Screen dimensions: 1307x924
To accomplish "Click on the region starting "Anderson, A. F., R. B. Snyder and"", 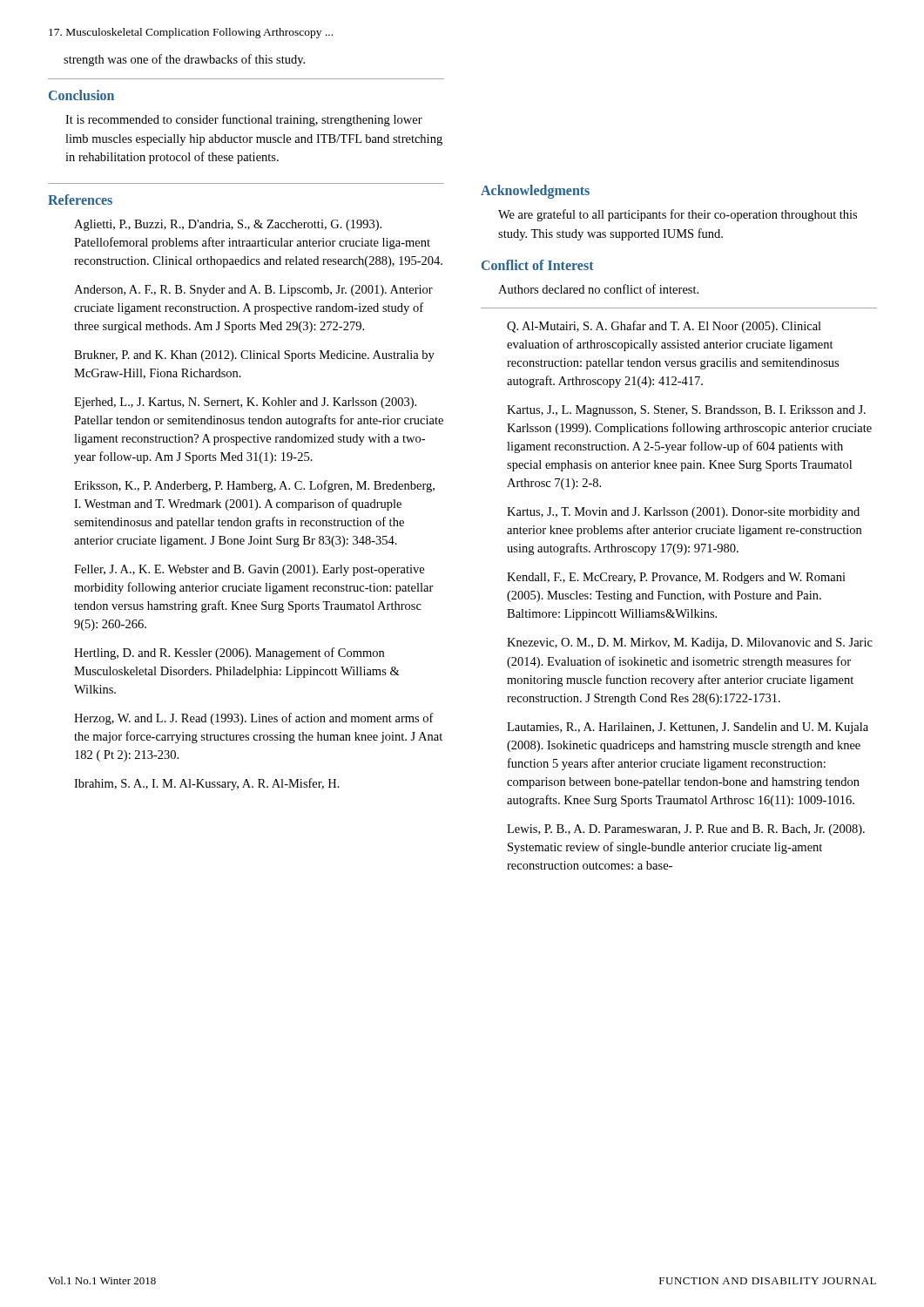I will coord(253,308).
